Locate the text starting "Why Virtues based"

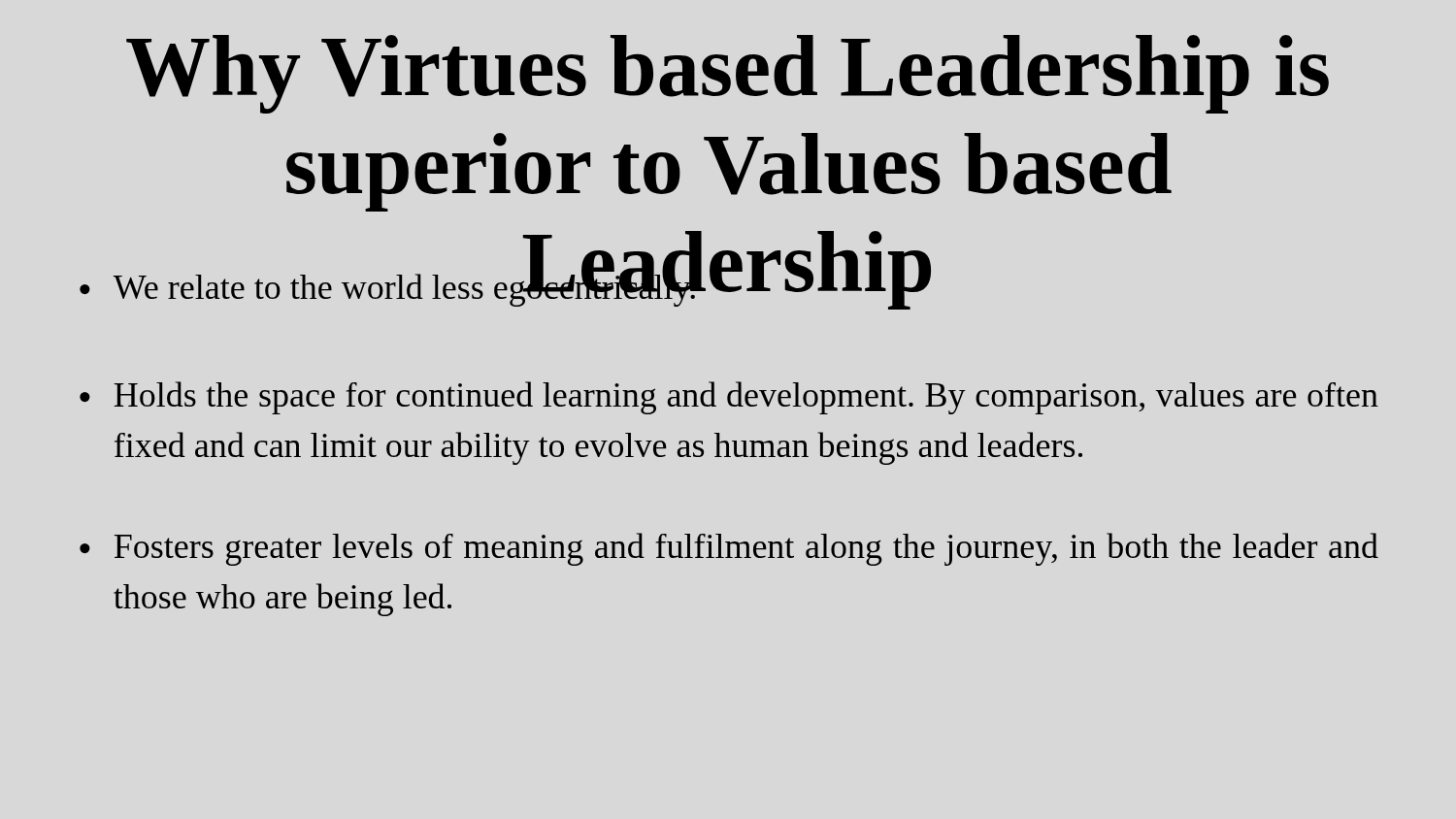pyautogui.click(x=728, y=165)
